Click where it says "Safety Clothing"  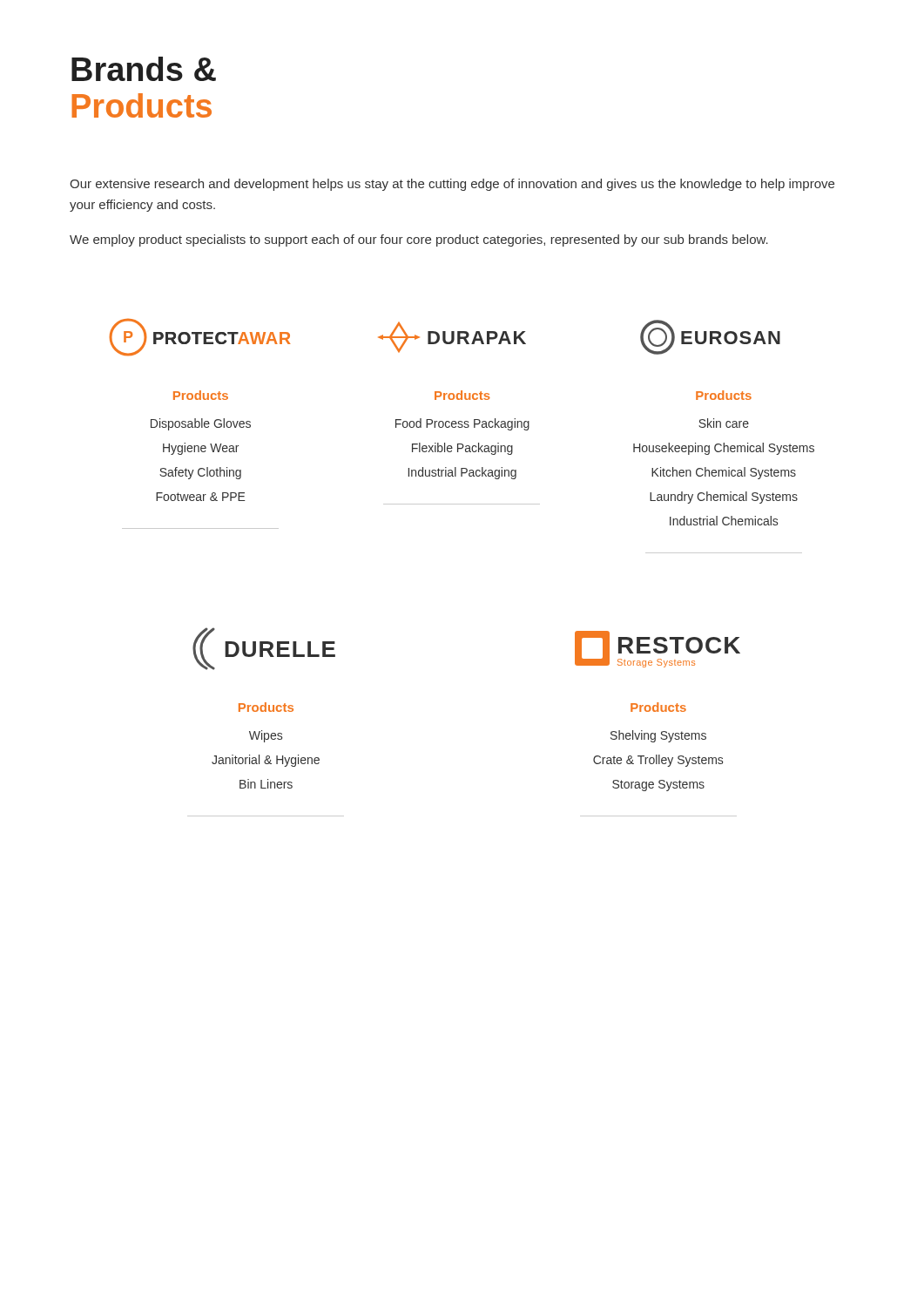coord(200,472)
